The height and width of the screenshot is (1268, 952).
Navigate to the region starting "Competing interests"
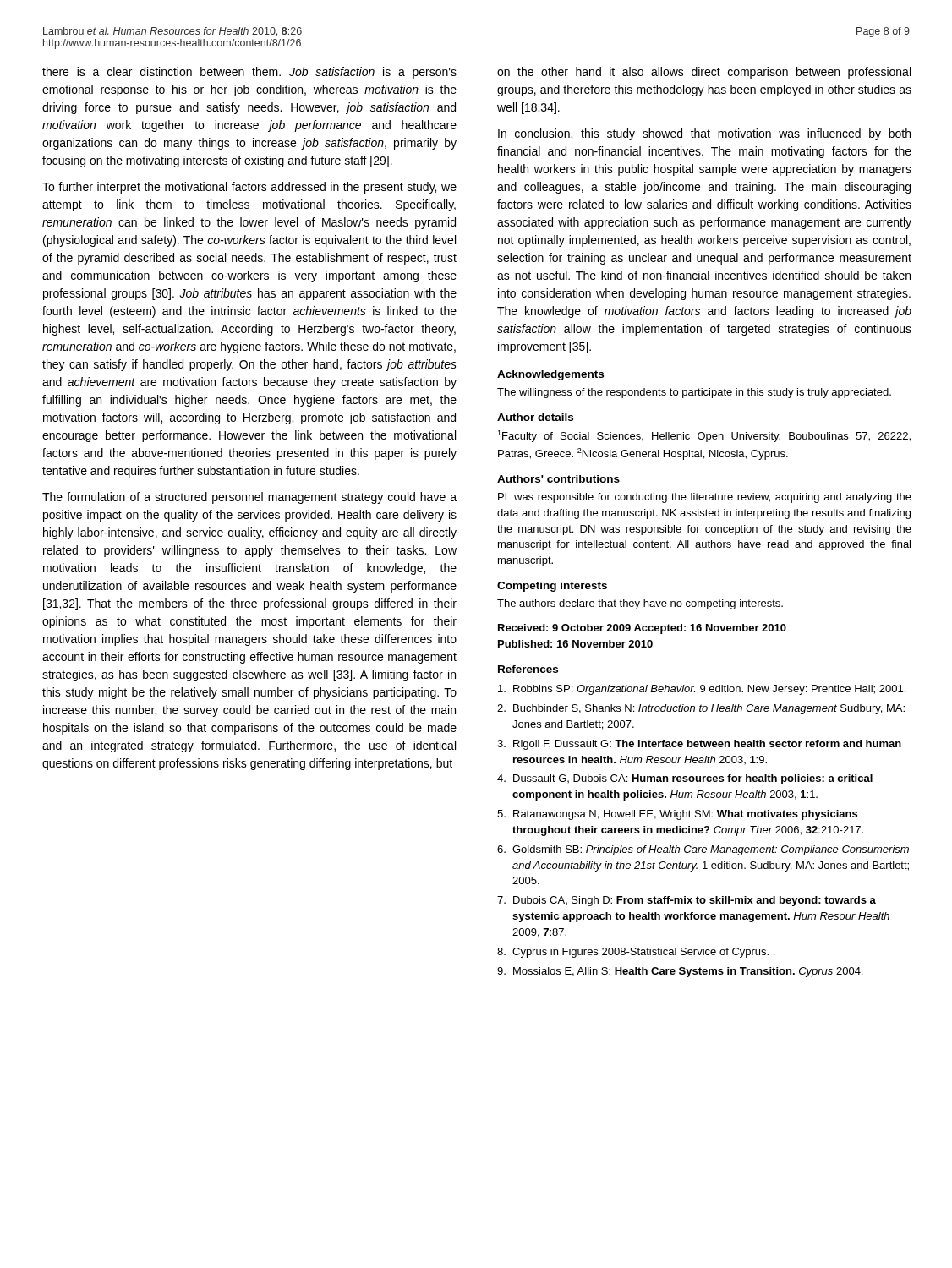(x=552, y=587)
